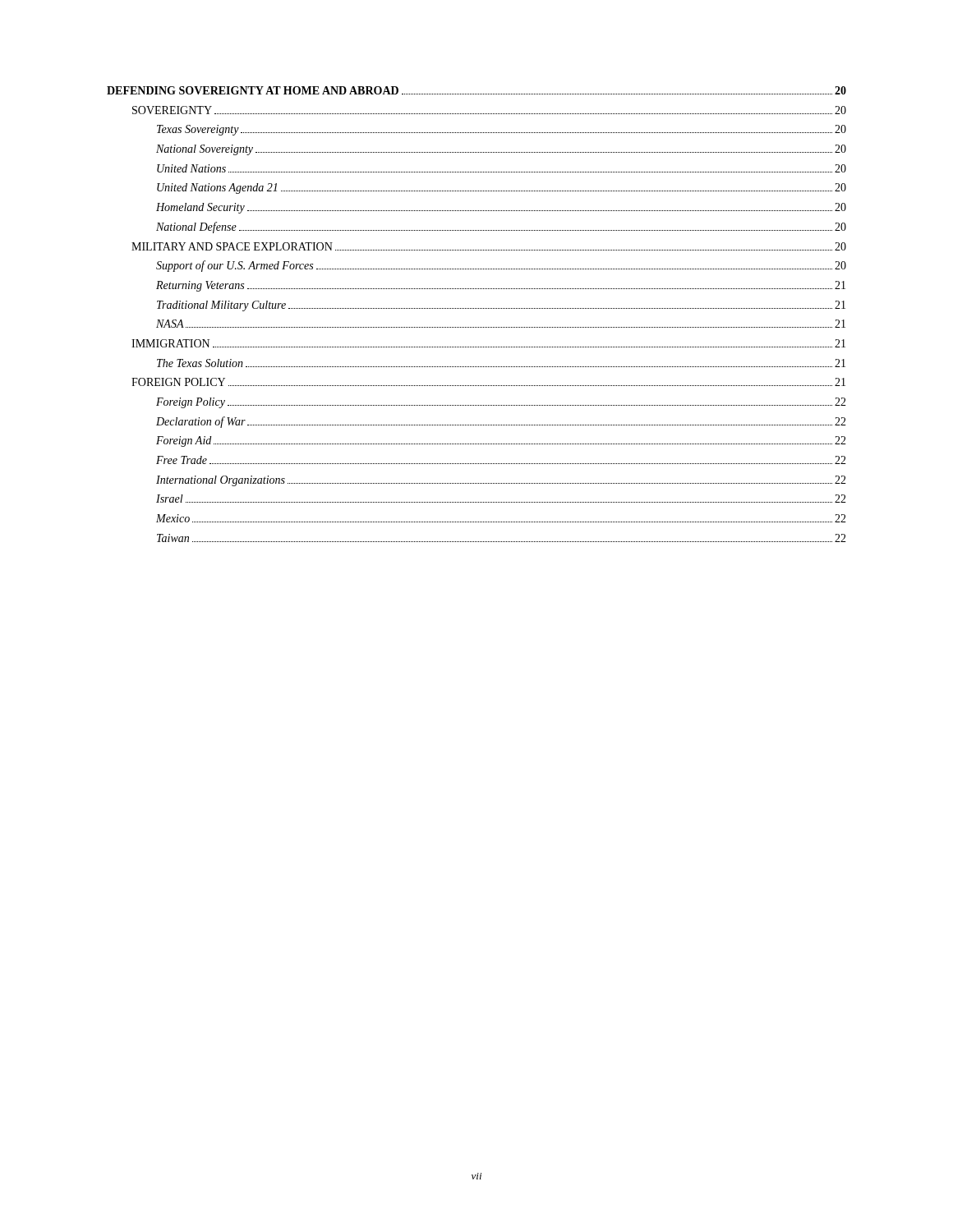953x1232 pixels.
Task: Where does it say "International Organizations 22"?
Action: coord(501,480)
